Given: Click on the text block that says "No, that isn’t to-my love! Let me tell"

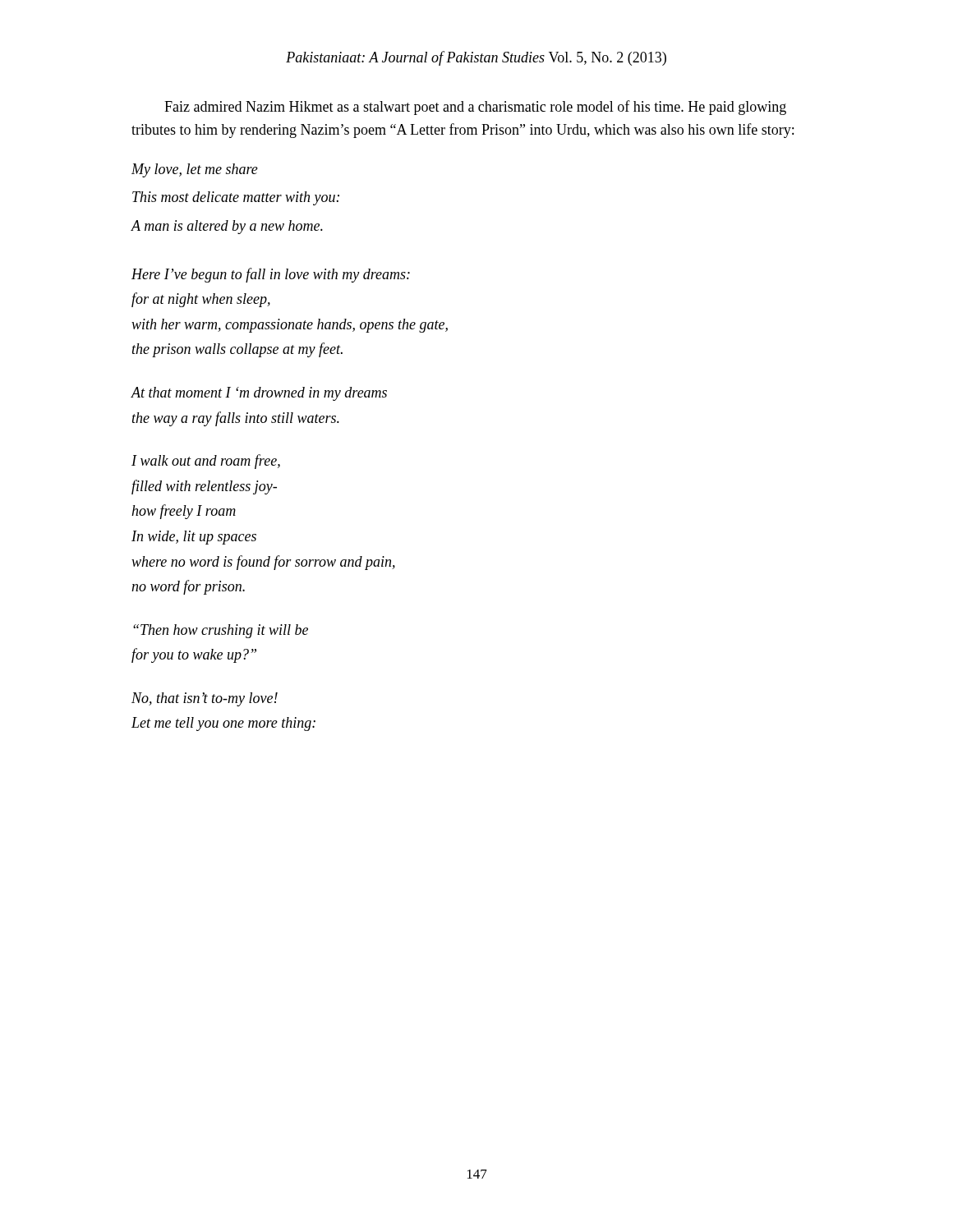Looking at the screenshot, I should tap(205, 699).
